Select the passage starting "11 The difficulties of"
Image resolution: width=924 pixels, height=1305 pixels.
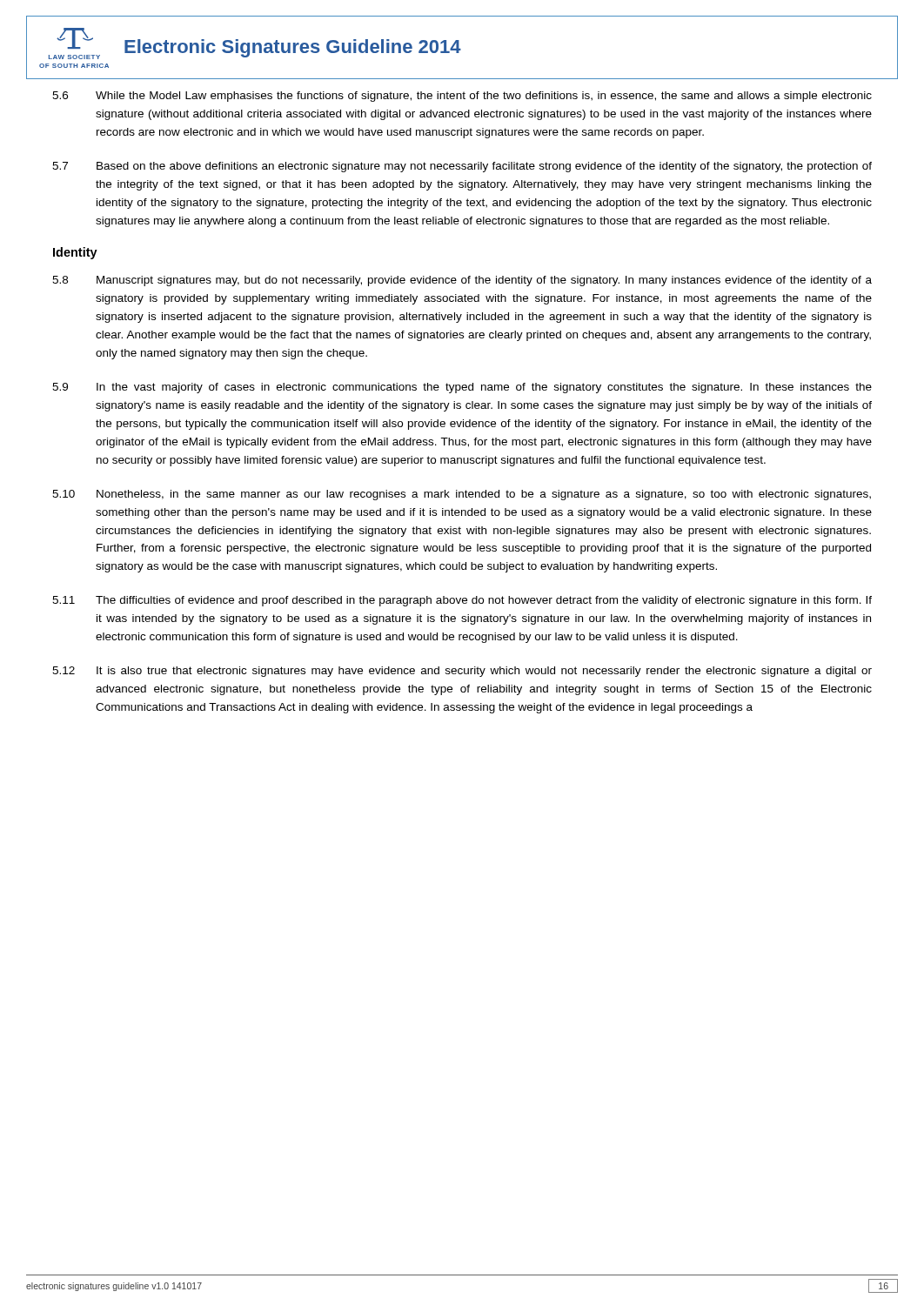462,619
